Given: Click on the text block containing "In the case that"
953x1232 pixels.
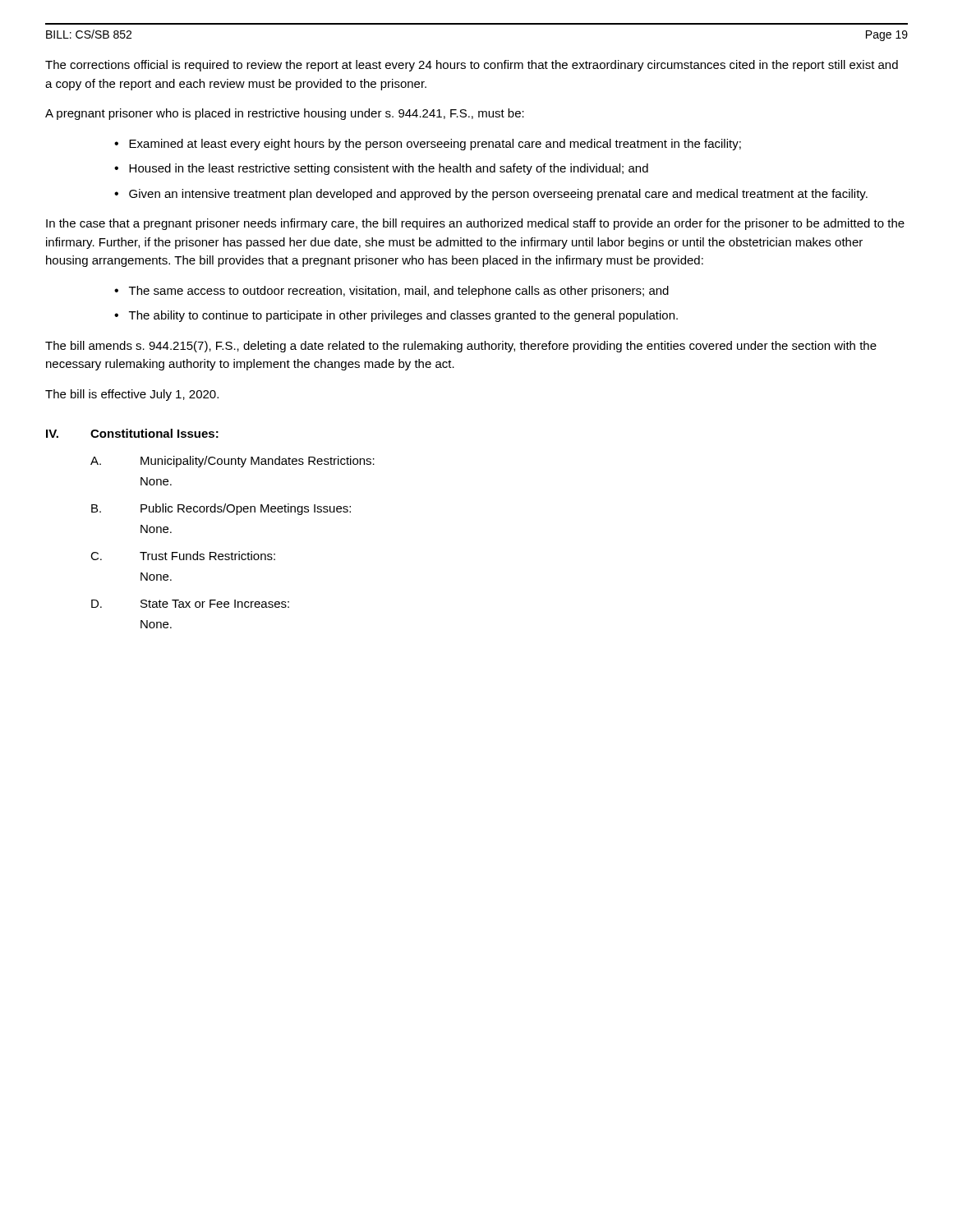Looking at the screenshot, I should 475,241.
